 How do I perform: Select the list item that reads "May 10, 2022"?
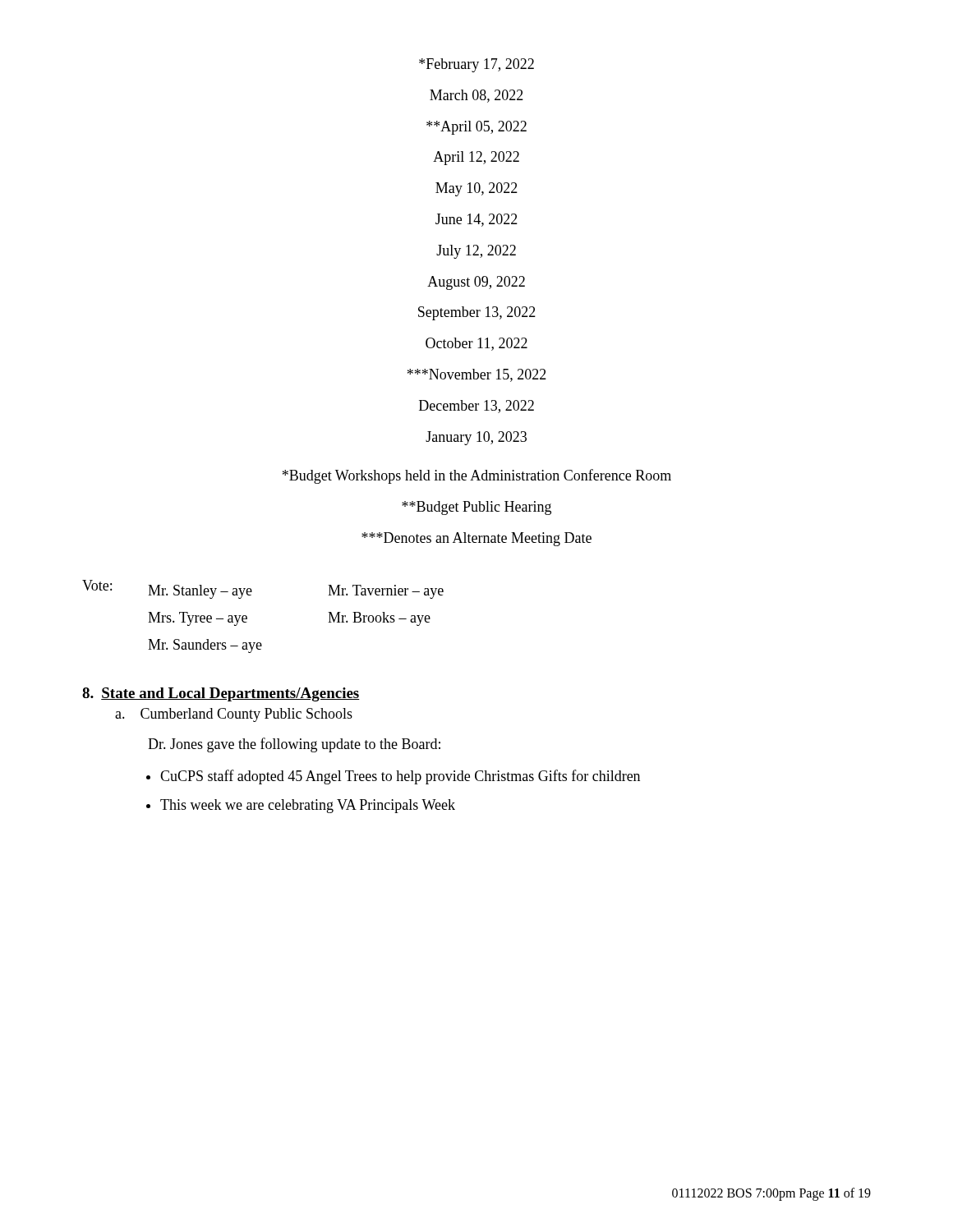pos(476,188)
